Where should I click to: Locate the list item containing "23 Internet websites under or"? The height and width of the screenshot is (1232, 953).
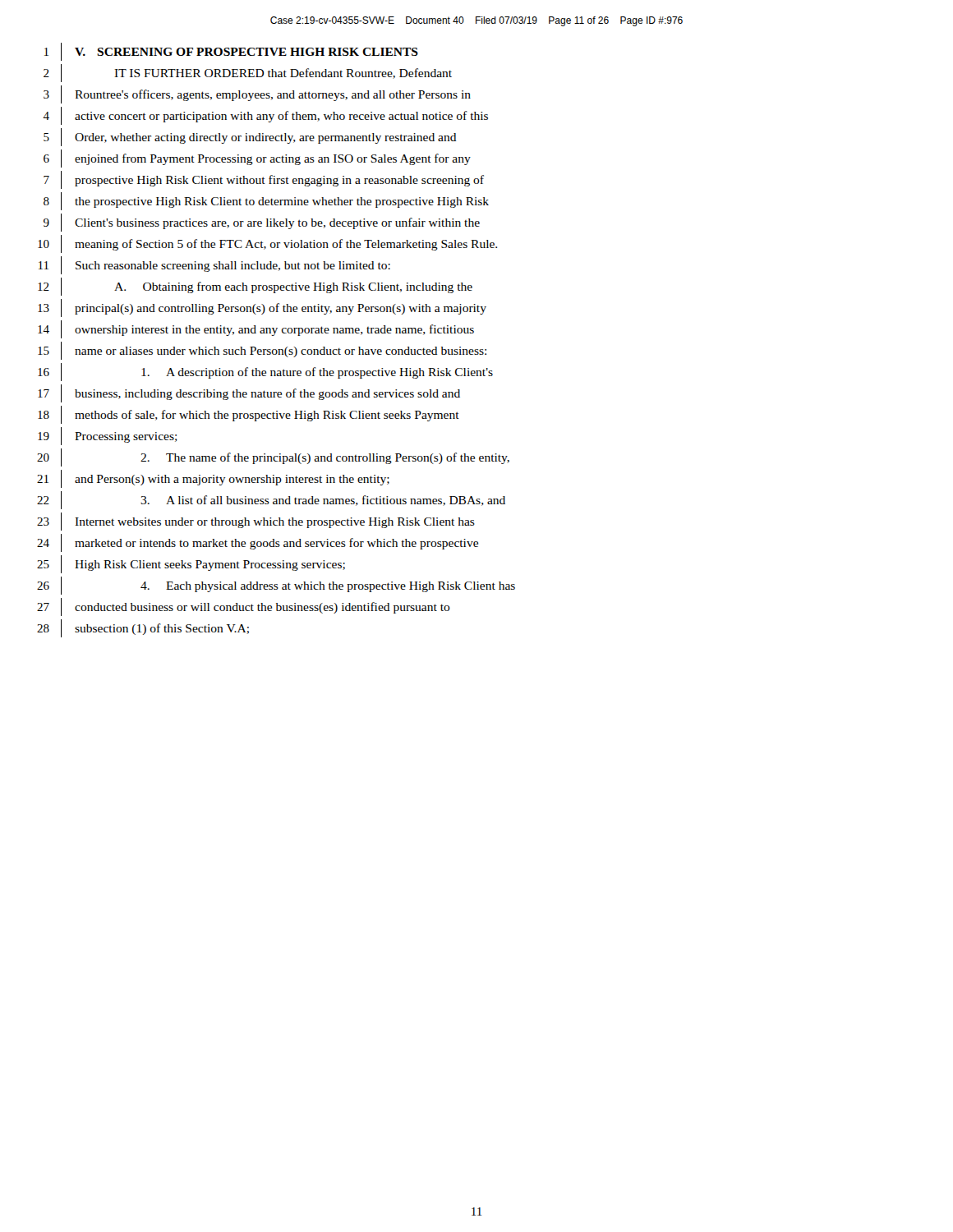(476, 522)
